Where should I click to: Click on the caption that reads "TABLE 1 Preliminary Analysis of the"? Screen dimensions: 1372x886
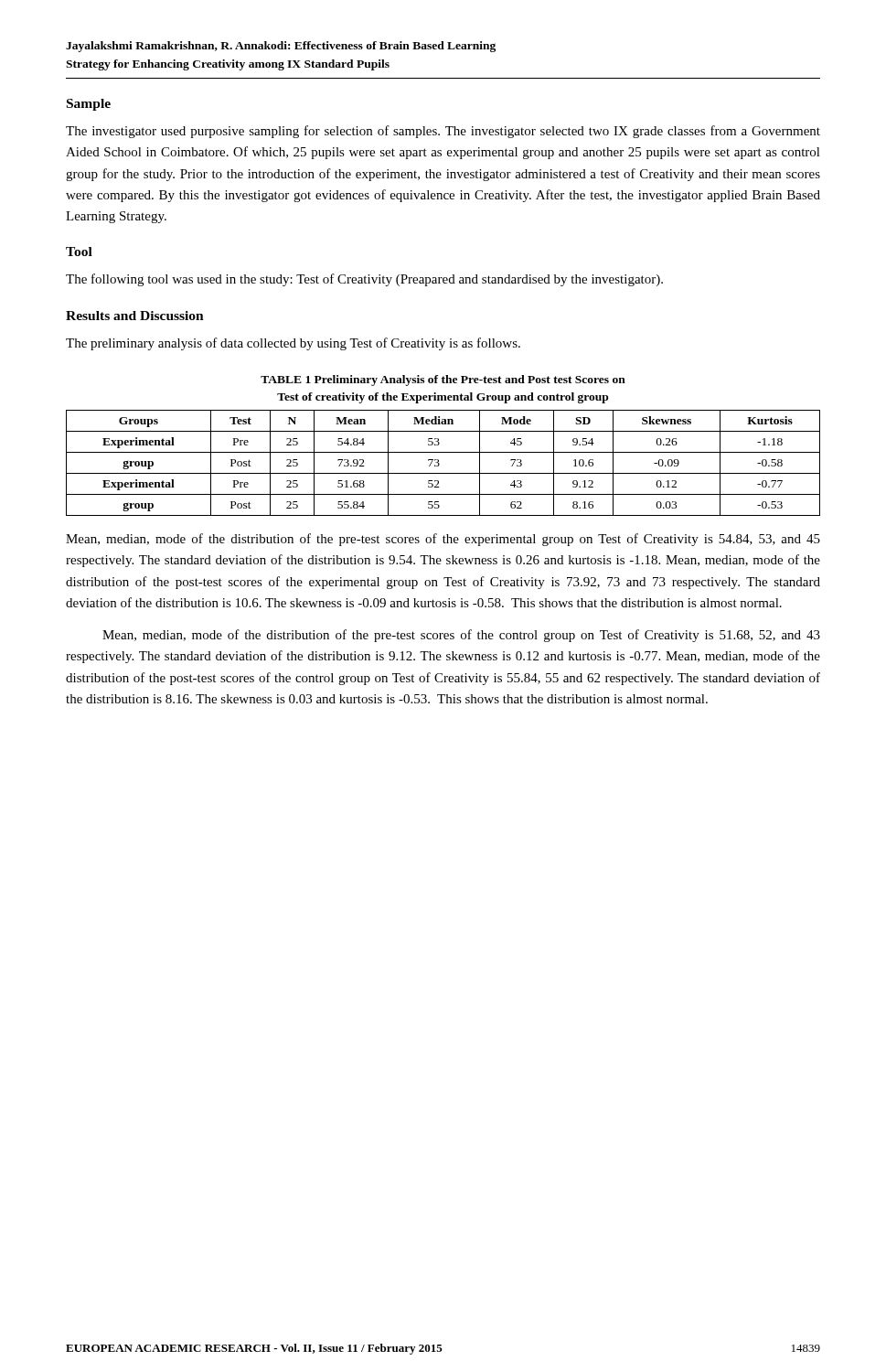[443, 388]
